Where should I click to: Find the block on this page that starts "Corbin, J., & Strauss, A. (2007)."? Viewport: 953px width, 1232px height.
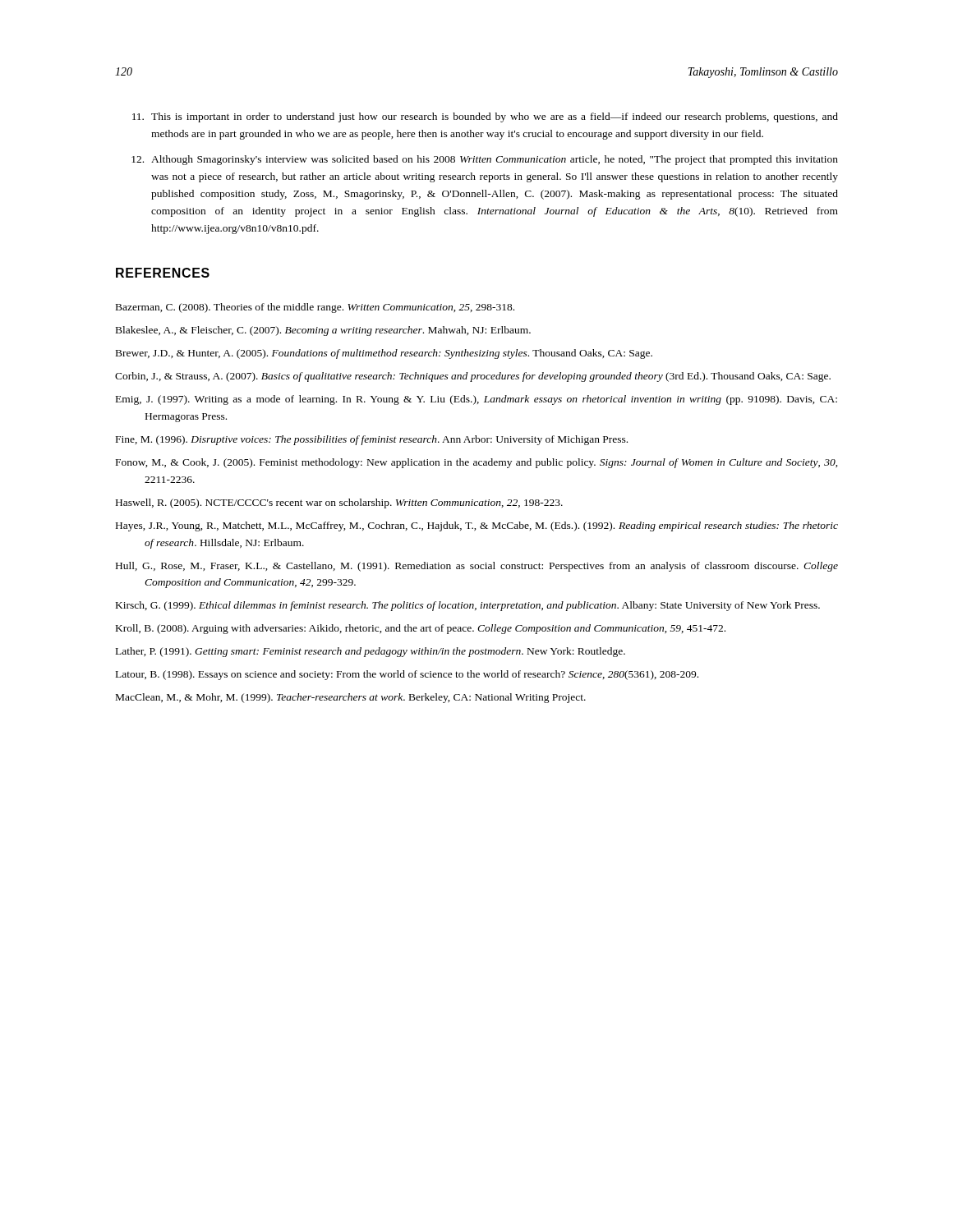pyautogui.click(x=473, y=376)
